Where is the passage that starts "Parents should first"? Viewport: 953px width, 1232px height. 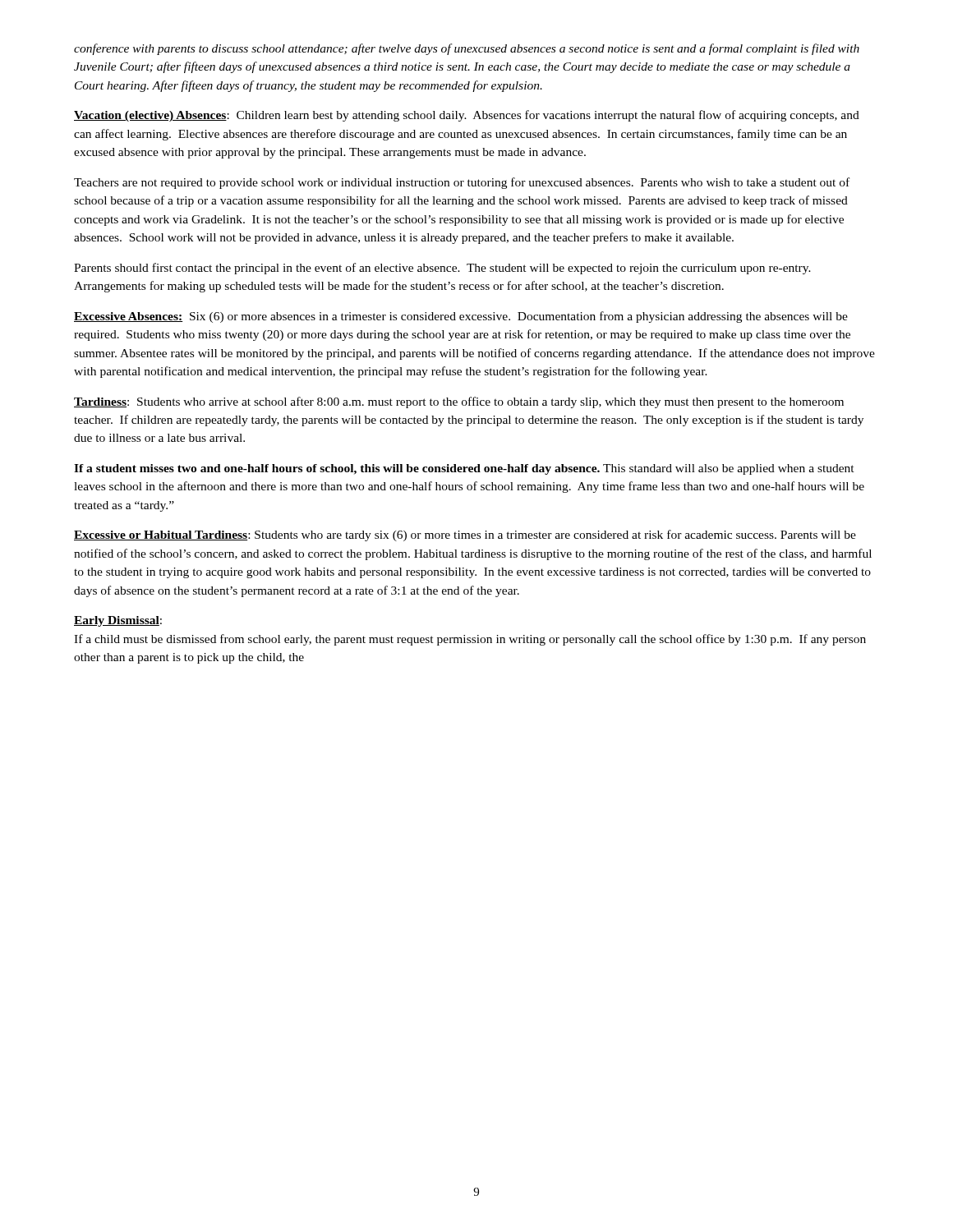pyautogui.click(x=476, y=277)
